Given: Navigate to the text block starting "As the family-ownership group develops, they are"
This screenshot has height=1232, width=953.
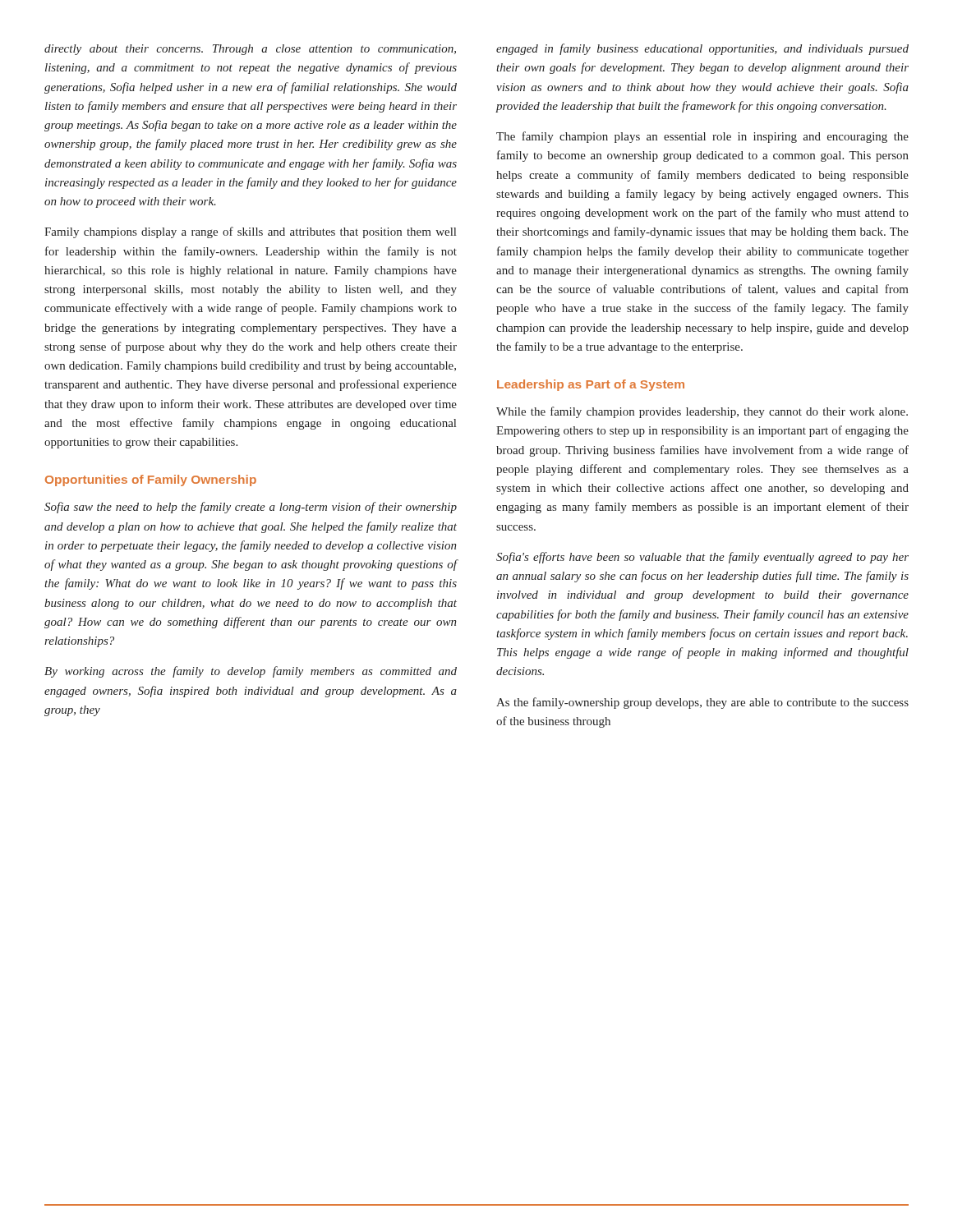Looking at the screenshot, I should pos(702,712).
